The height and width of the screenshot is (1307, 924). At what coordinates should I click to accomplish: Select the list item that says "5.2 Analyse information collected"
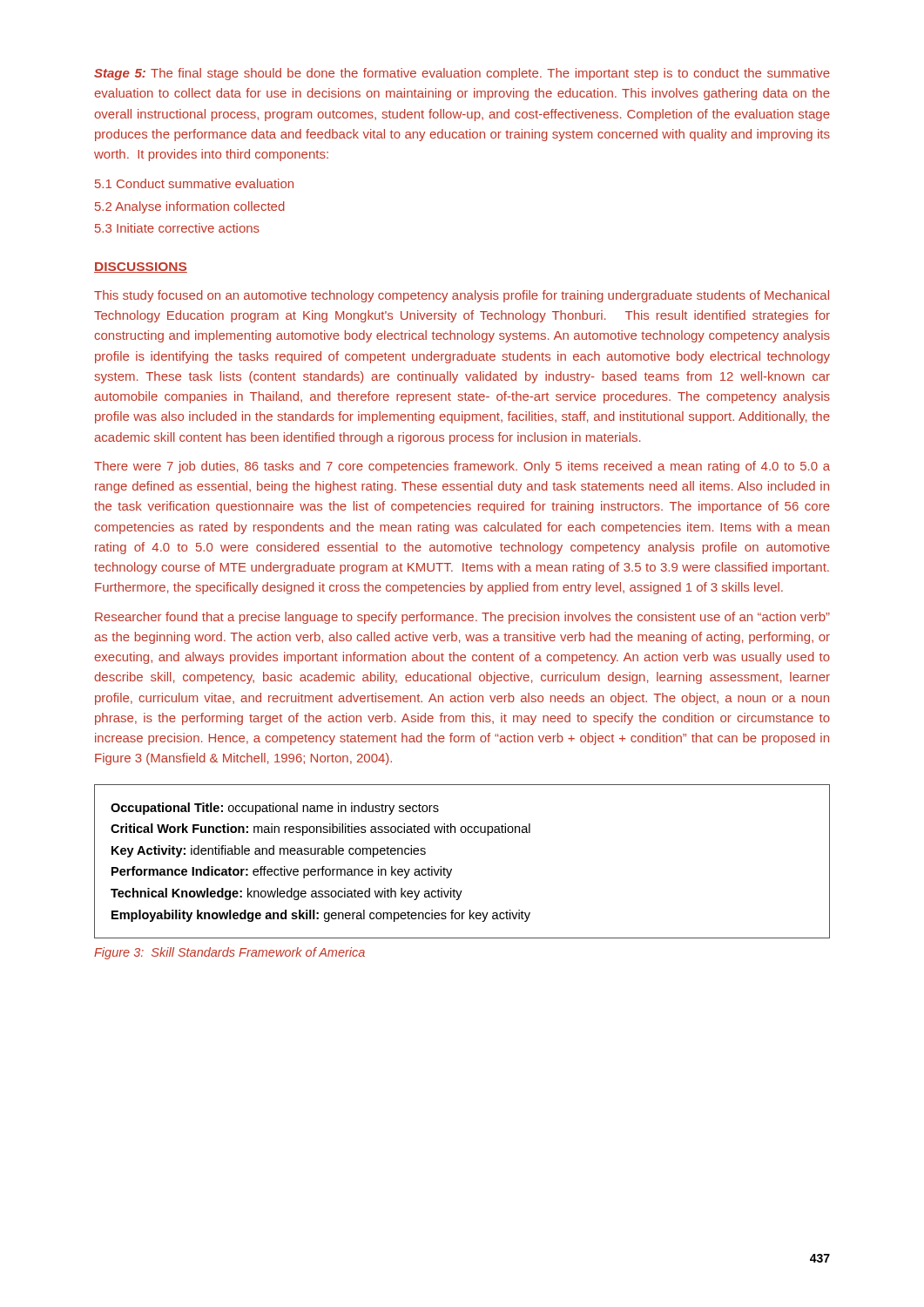190,206
